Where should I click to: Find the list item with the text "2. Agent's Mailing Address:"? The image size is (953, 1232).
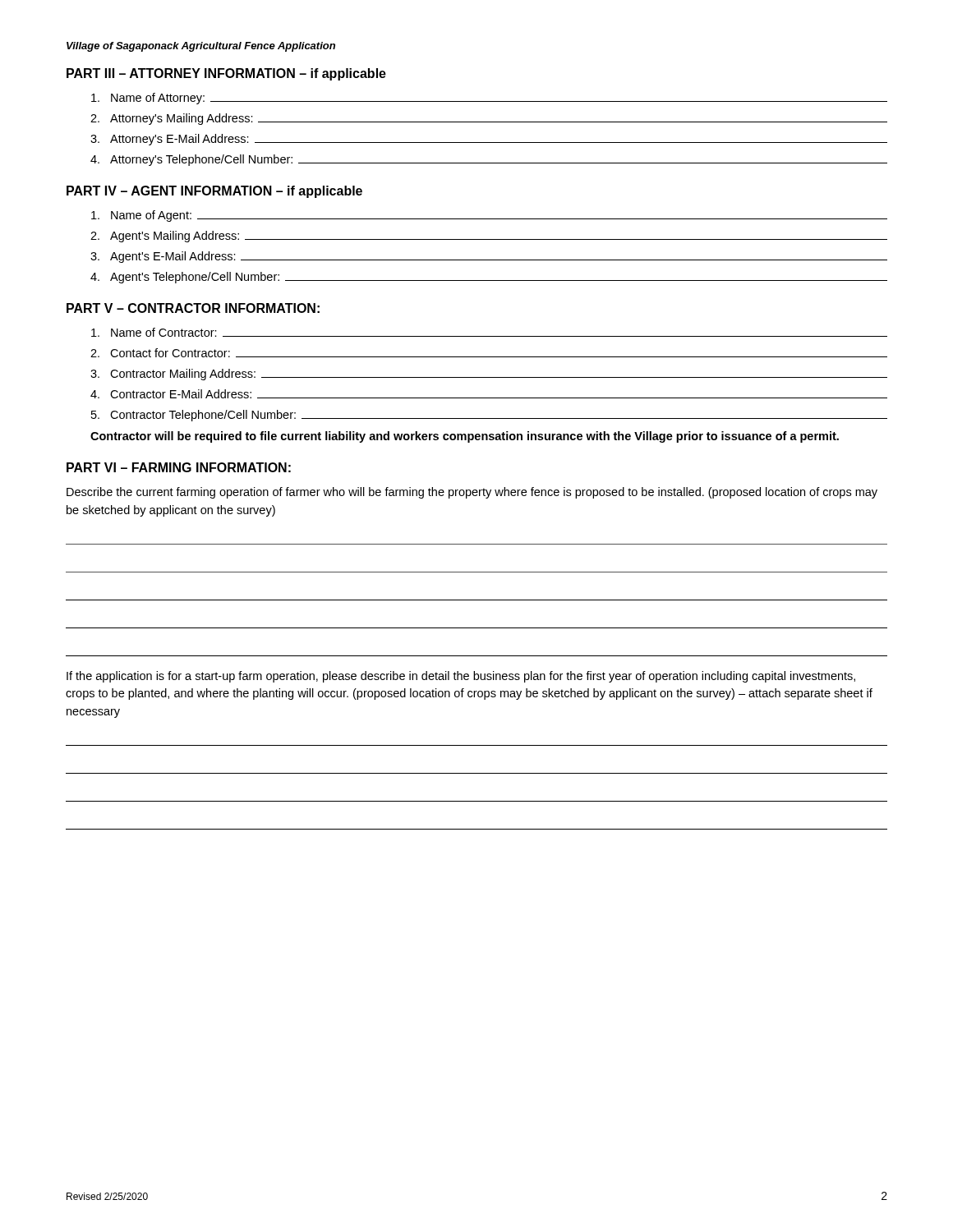click(x=489, y=234)
